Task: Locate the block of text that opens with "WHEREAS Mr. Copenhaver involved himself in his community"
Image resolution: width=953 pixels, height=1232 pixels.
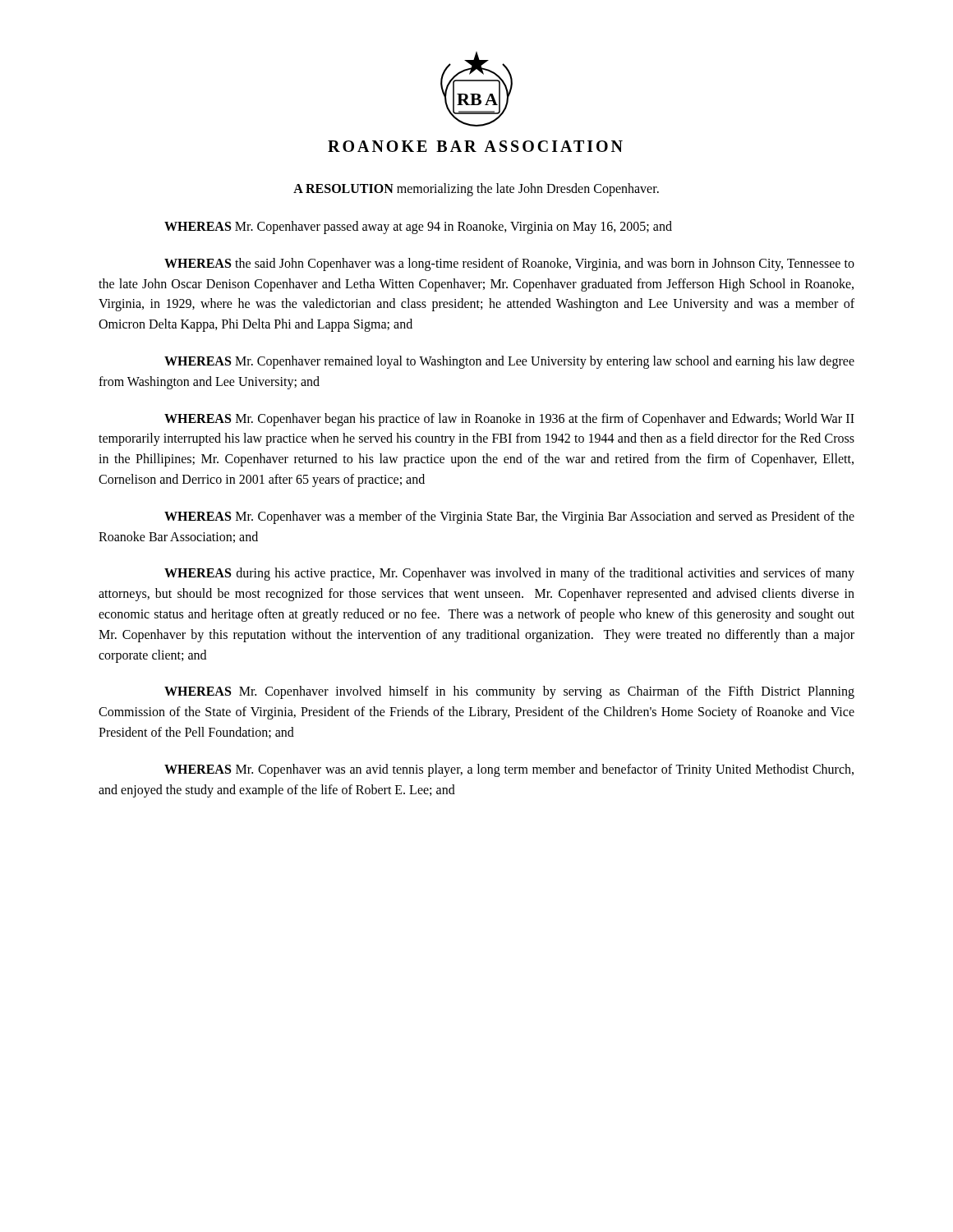Action: 476,712
